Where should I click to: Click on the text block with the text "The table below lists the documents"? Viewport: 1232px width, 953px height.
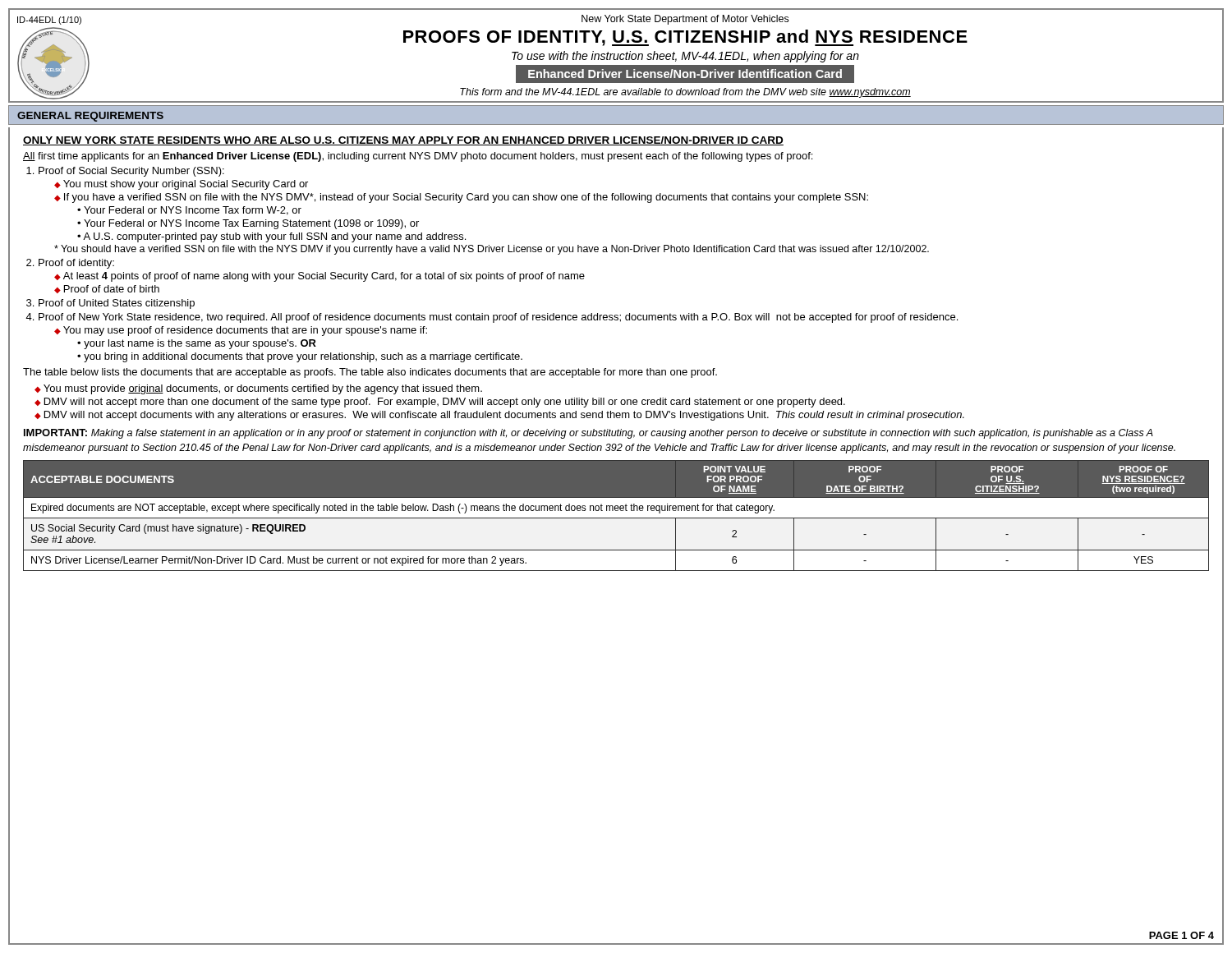coord(370,372)
